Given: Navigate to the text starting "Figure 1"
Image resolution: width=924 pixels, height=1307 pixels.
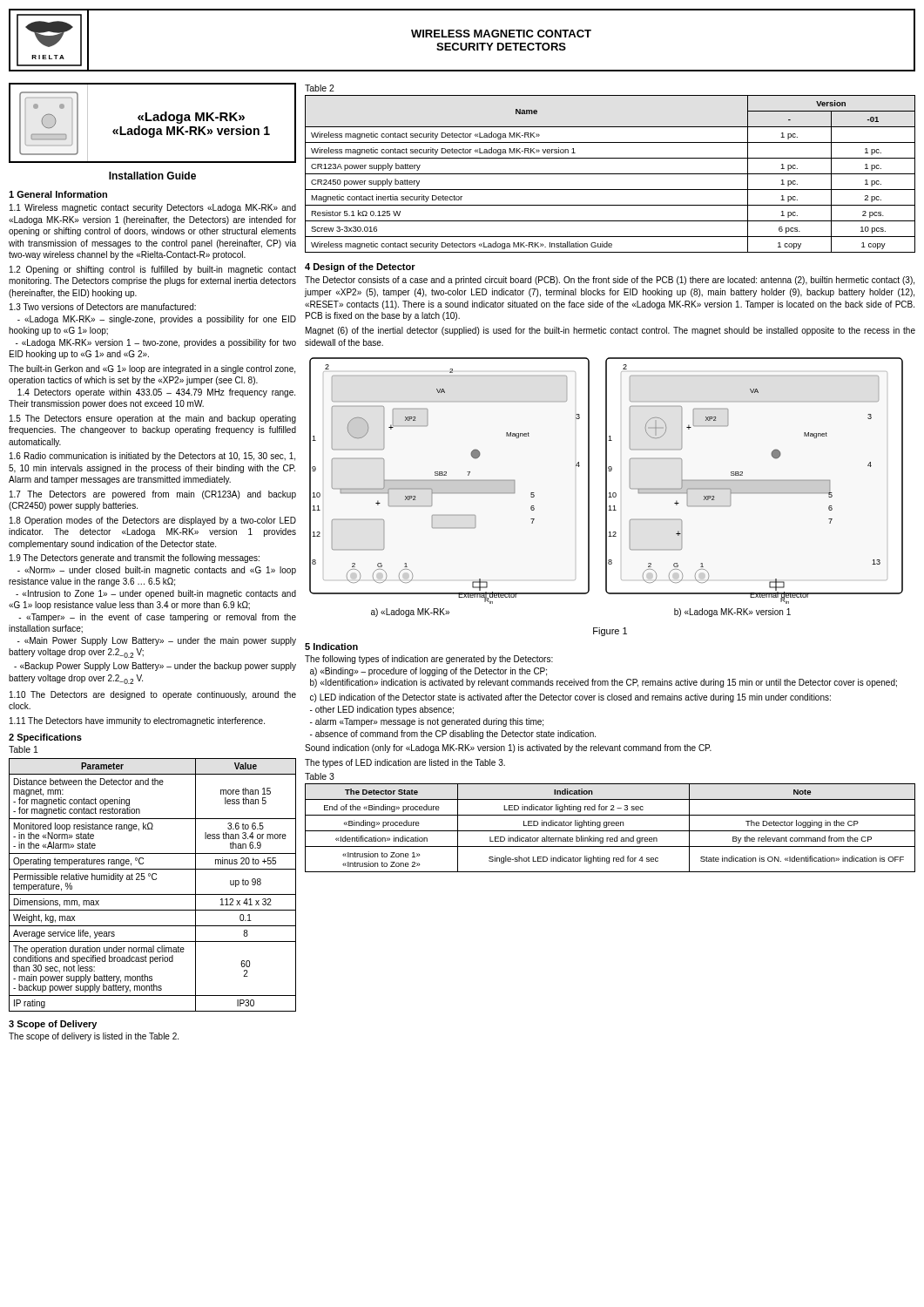Looking at the screenshot, I should (610, 631).
